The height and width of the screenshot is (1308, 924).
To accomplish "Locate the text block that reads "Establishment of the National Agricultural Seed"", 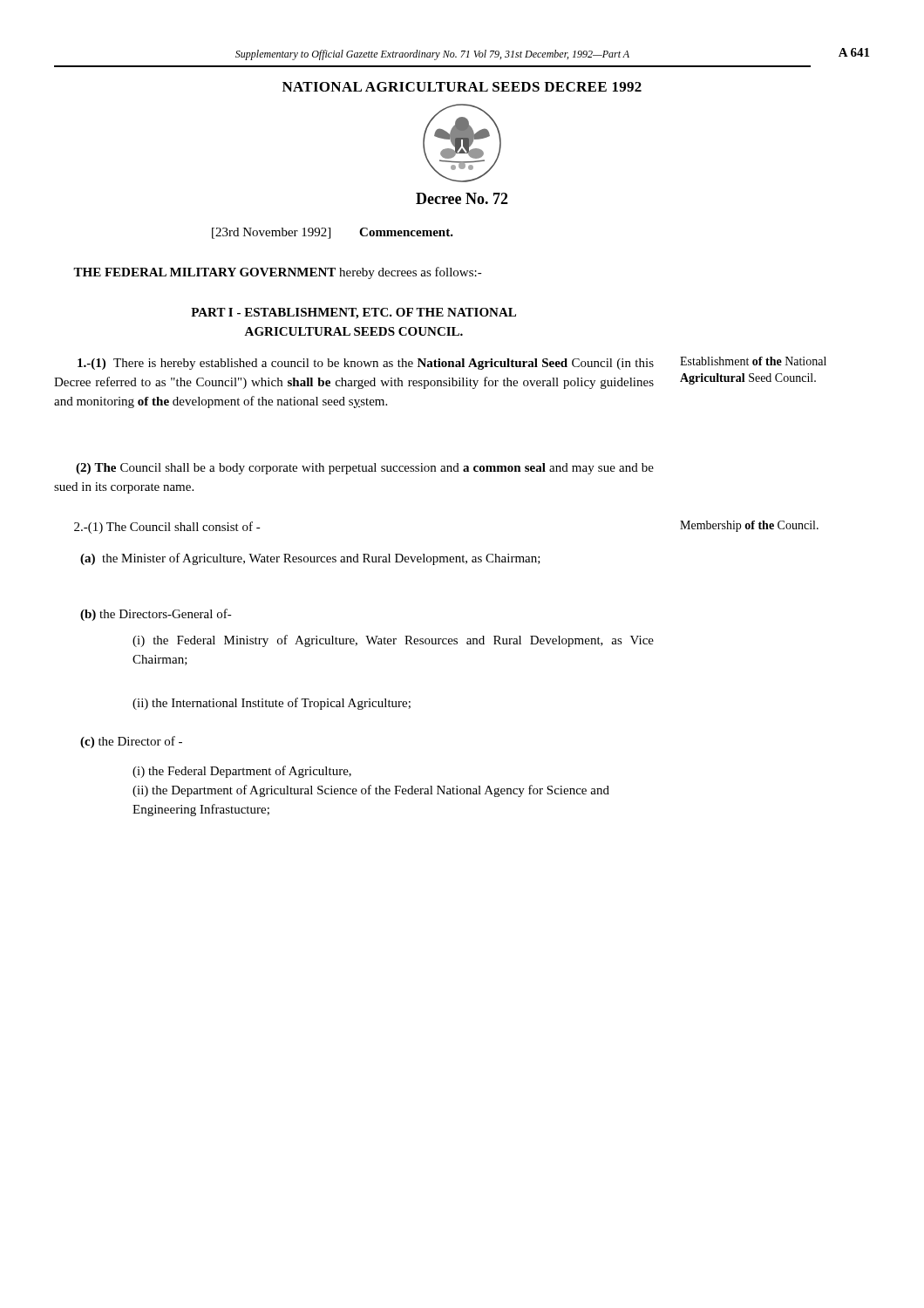I will coord(753,370).
